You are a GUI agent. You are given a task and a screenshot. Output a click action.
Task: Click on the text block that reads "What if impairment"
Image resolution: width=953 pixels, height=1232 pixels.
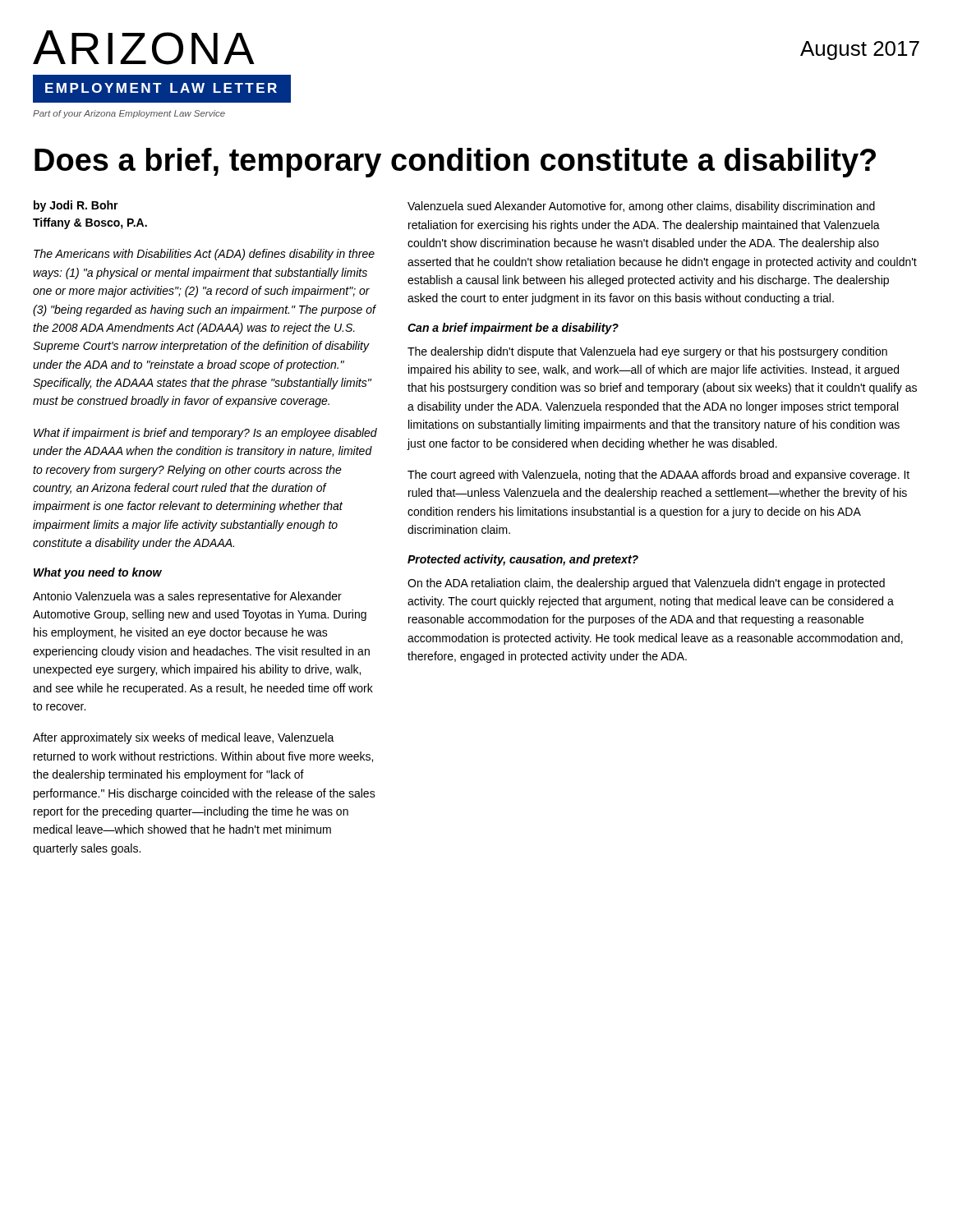click(x=205, y=488)
